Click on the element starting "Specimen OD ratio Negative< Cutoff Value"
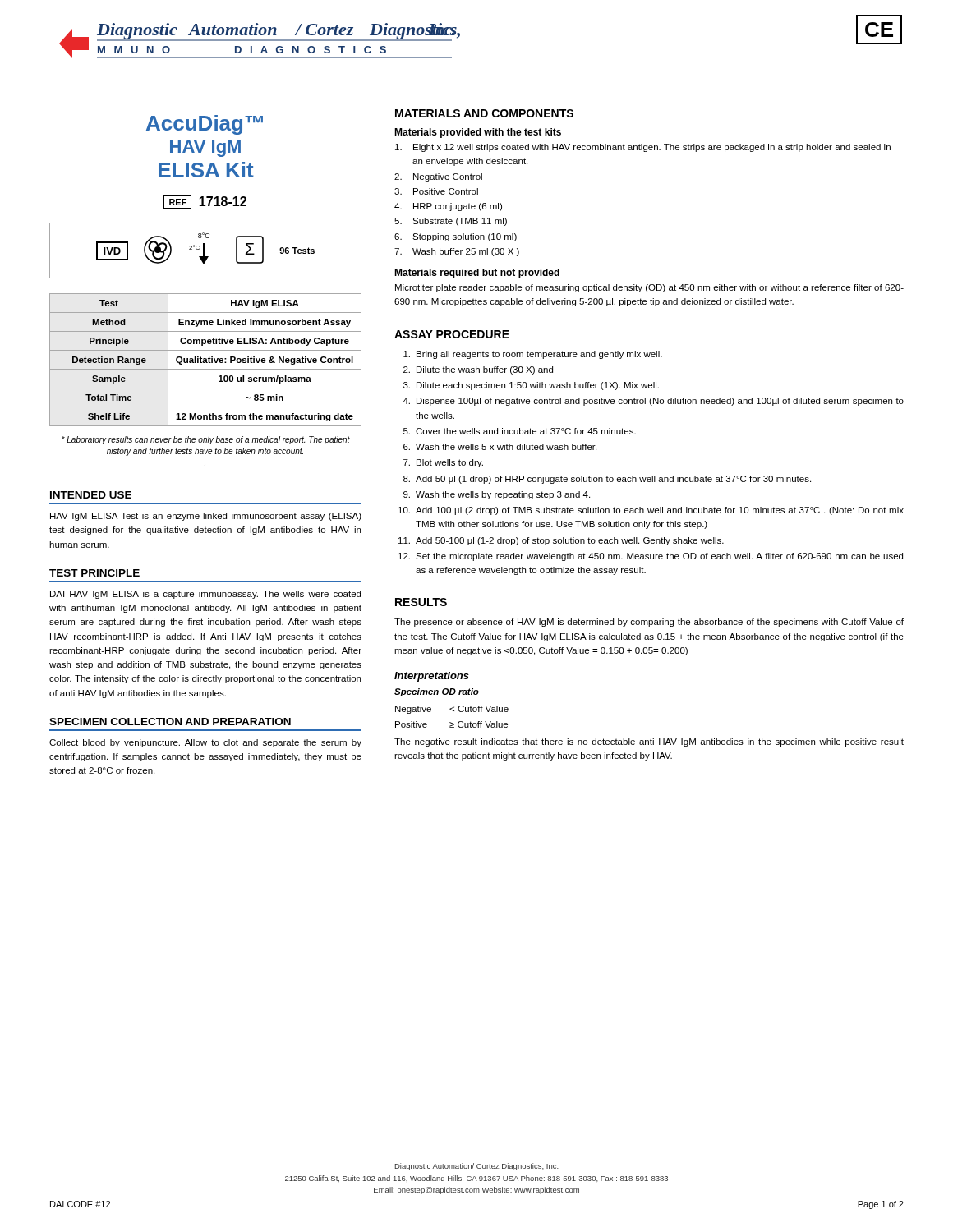 pyautogui.click(x=437, y=692)
